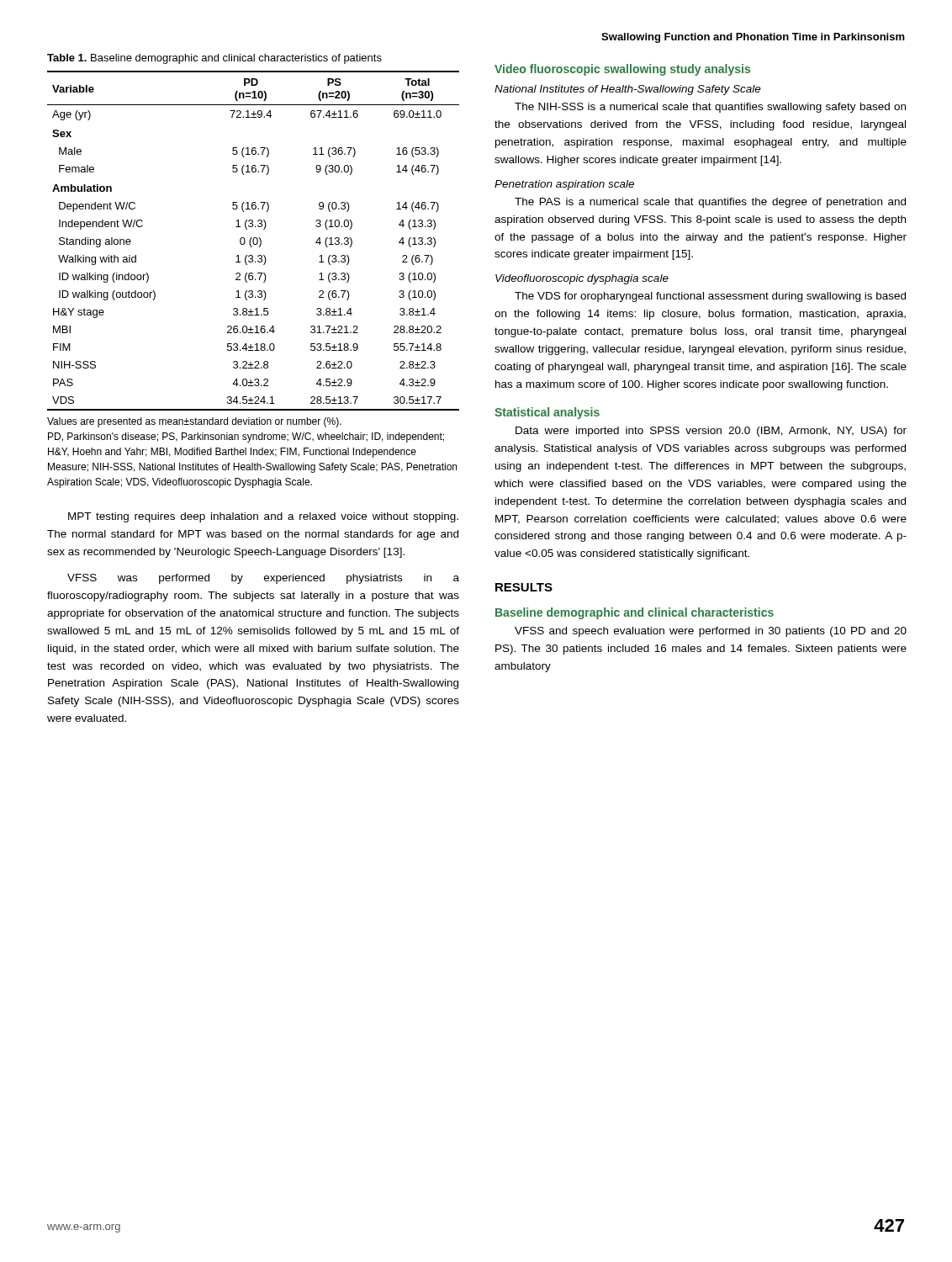
Task: Click on the text block that says "The PAS is a numerical"
Action: [701, 228]
